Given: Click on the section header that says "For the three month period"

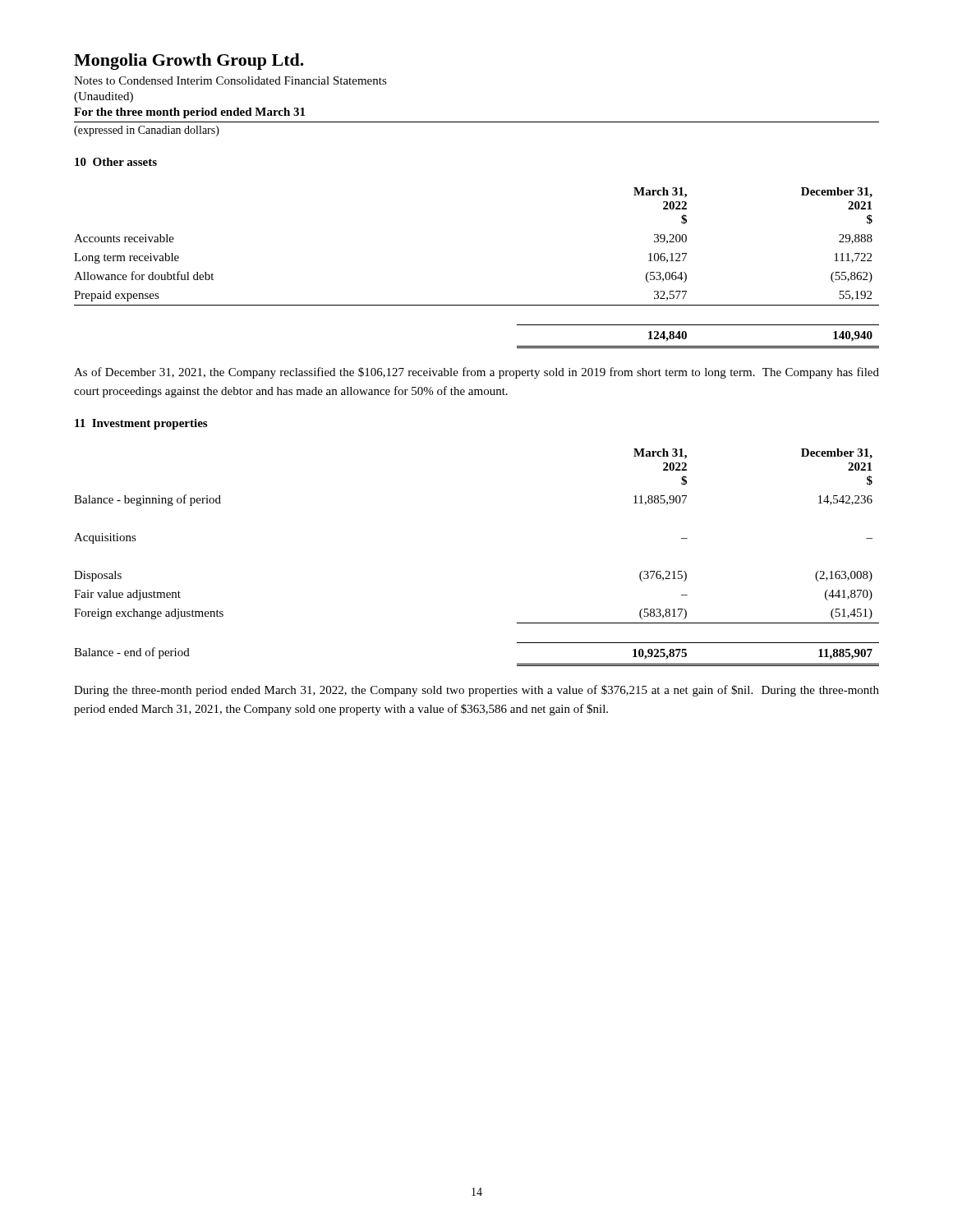Looking at the screenshot, I should (x=190, y=112).
